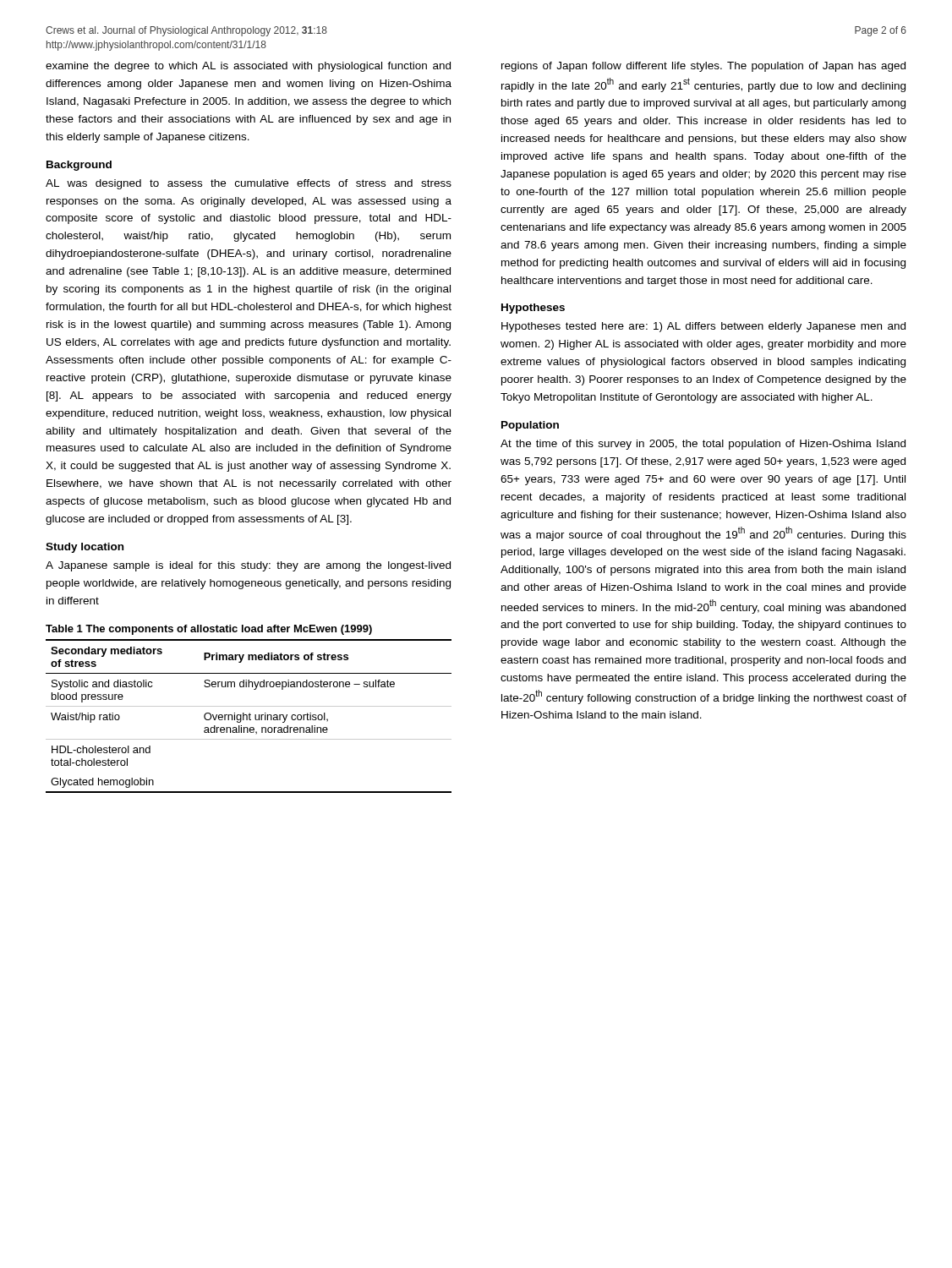Point to "Study location"

pyautogui.click(x=85, y=547)
